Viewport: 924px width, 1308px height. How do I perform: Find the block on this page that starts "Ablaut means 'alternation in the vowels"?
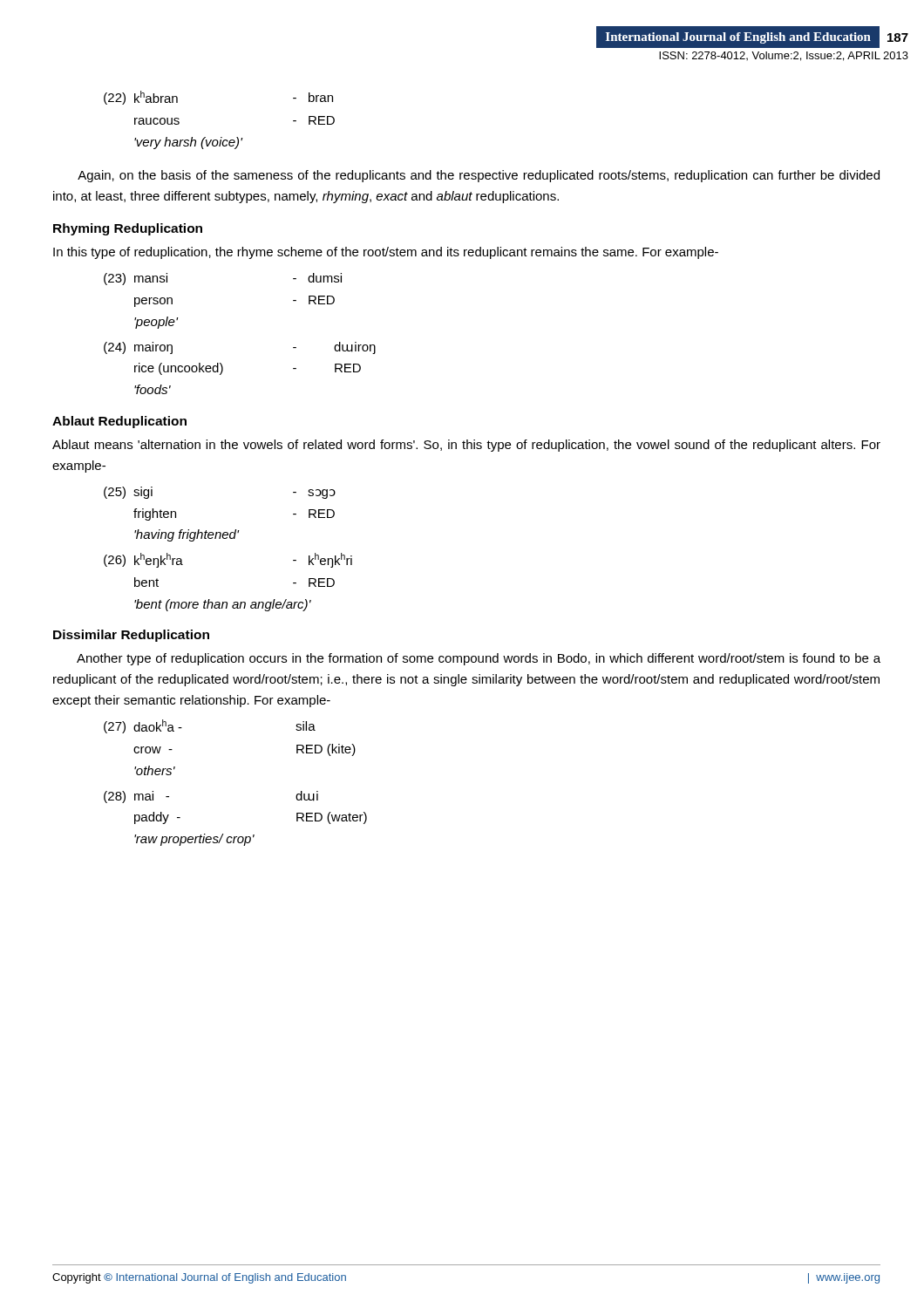466,455
